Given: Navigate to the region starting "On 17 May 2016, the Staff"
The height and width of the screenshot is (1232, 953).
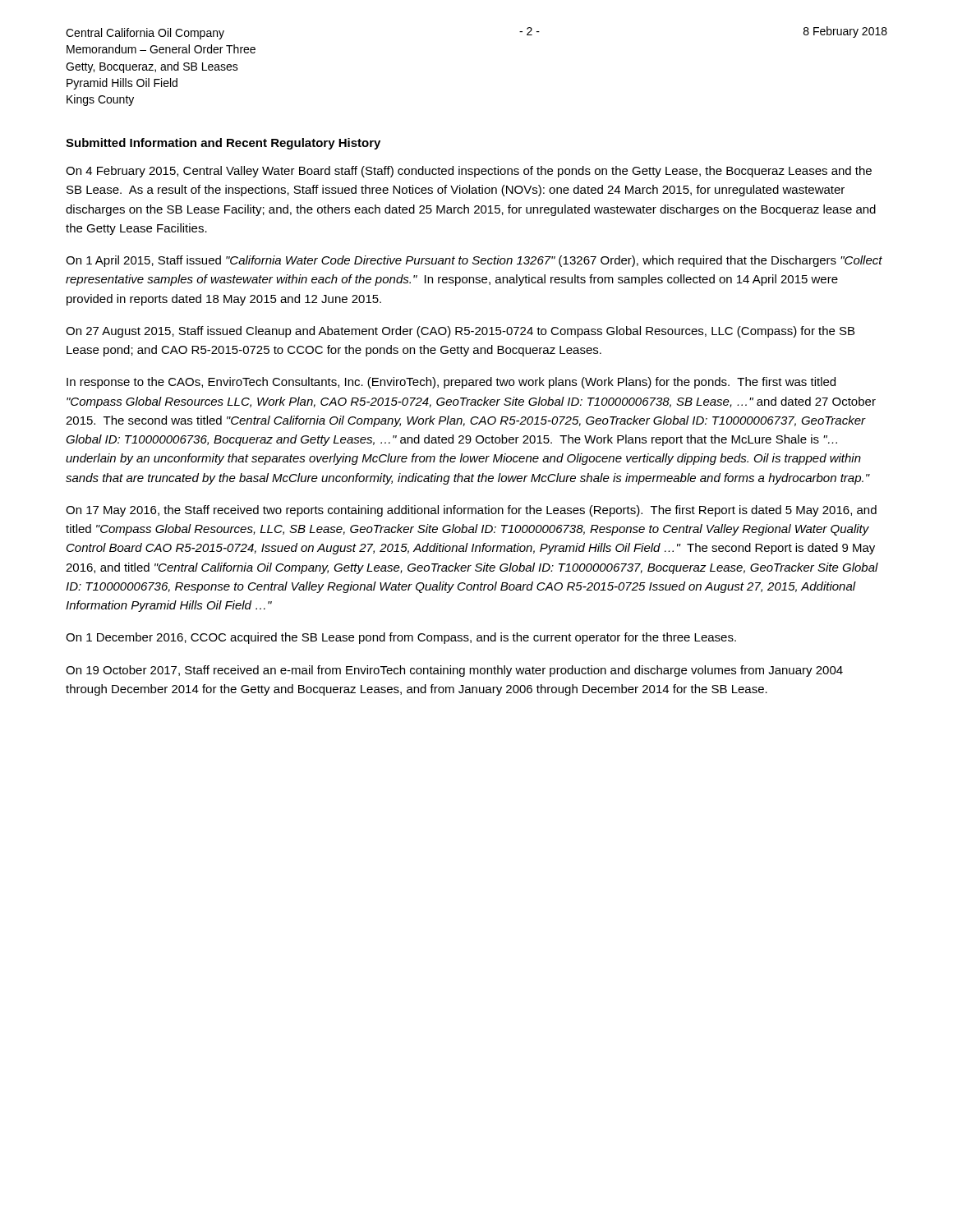Looking at the screenshot, I should pos(472,557).
